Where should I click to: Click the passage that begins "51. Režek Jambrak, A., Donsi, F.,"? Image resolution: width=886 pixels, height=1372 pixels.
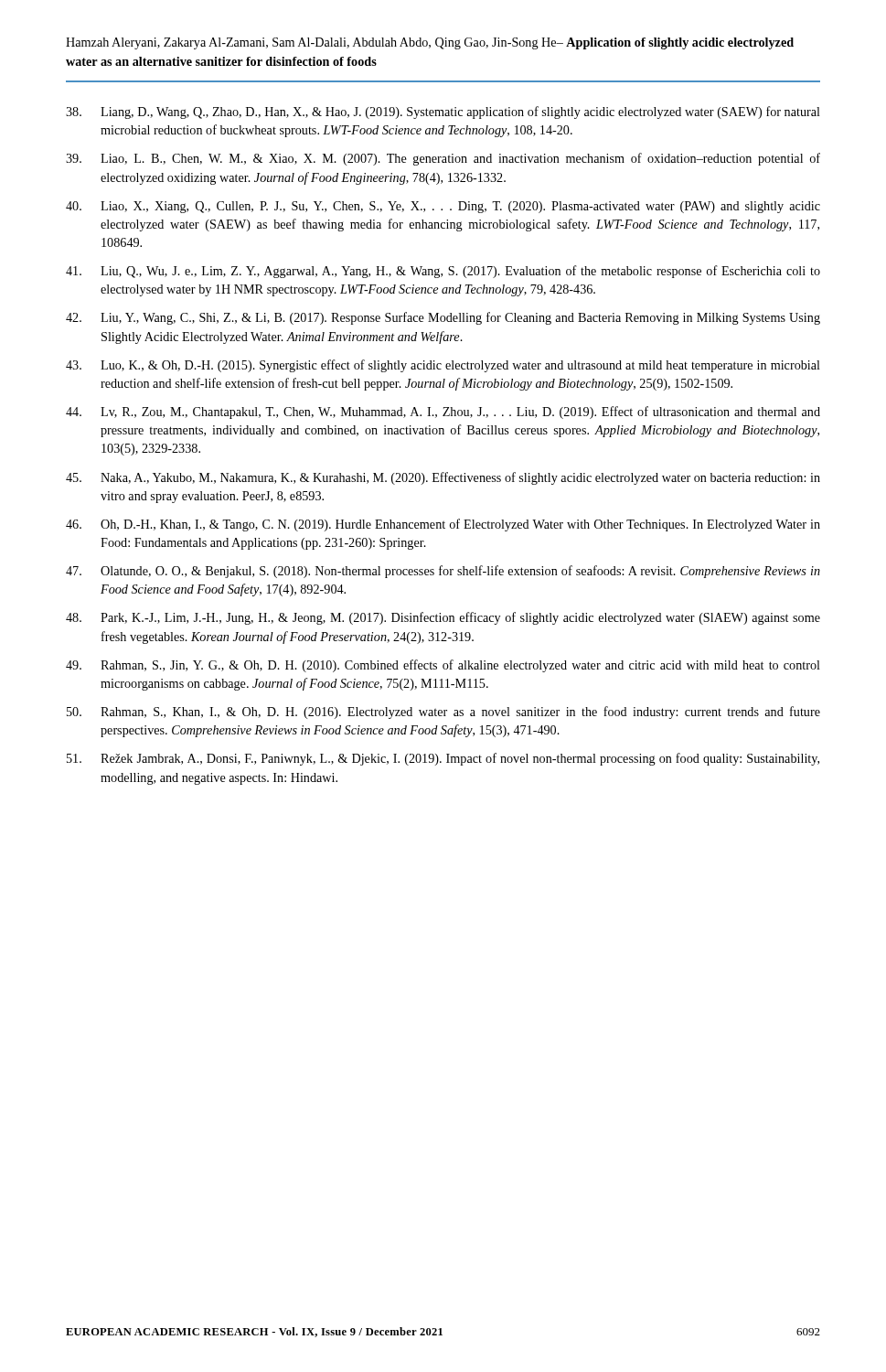tap(443, 768)
